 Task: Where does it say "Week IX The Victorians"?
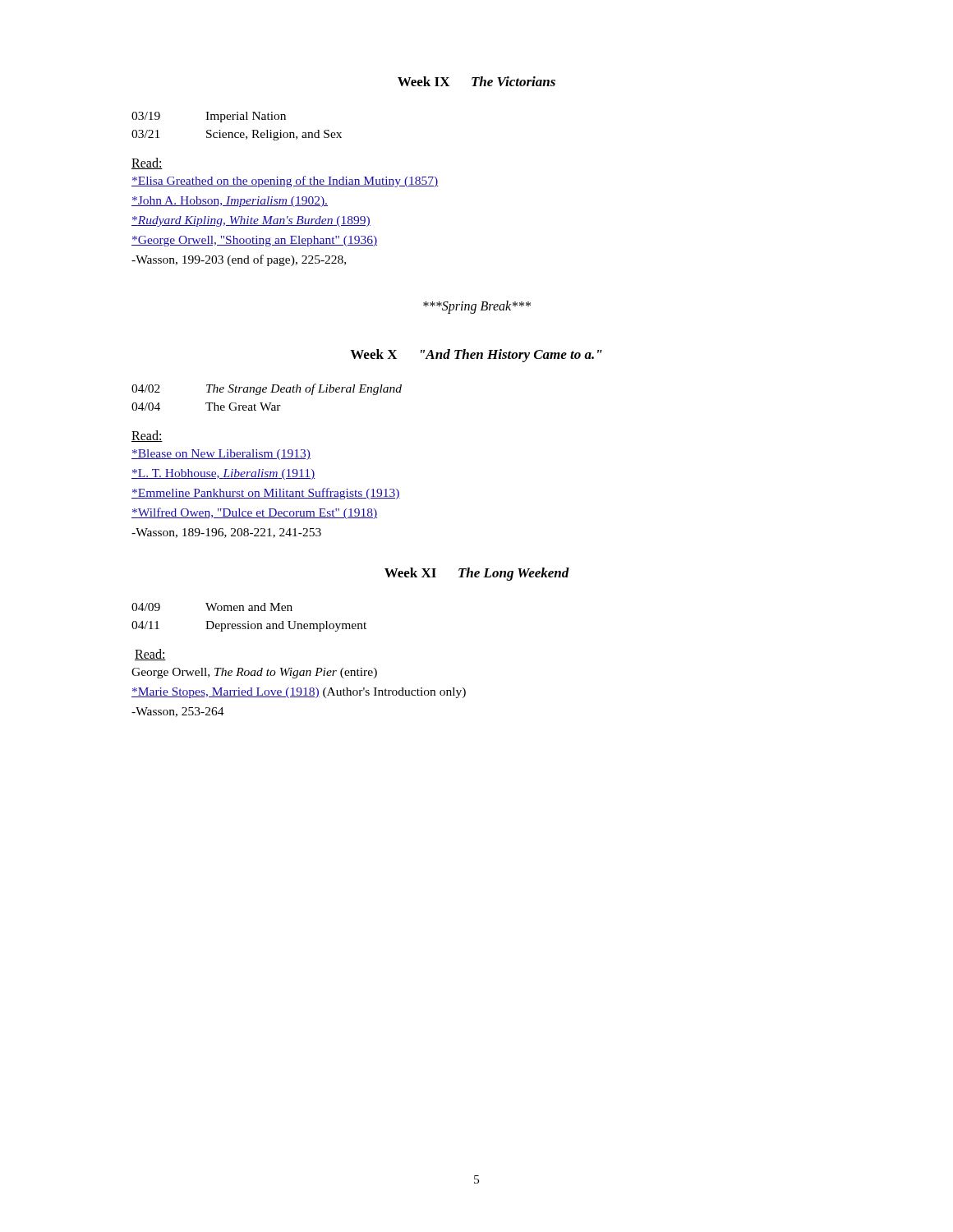pos(476,82)
